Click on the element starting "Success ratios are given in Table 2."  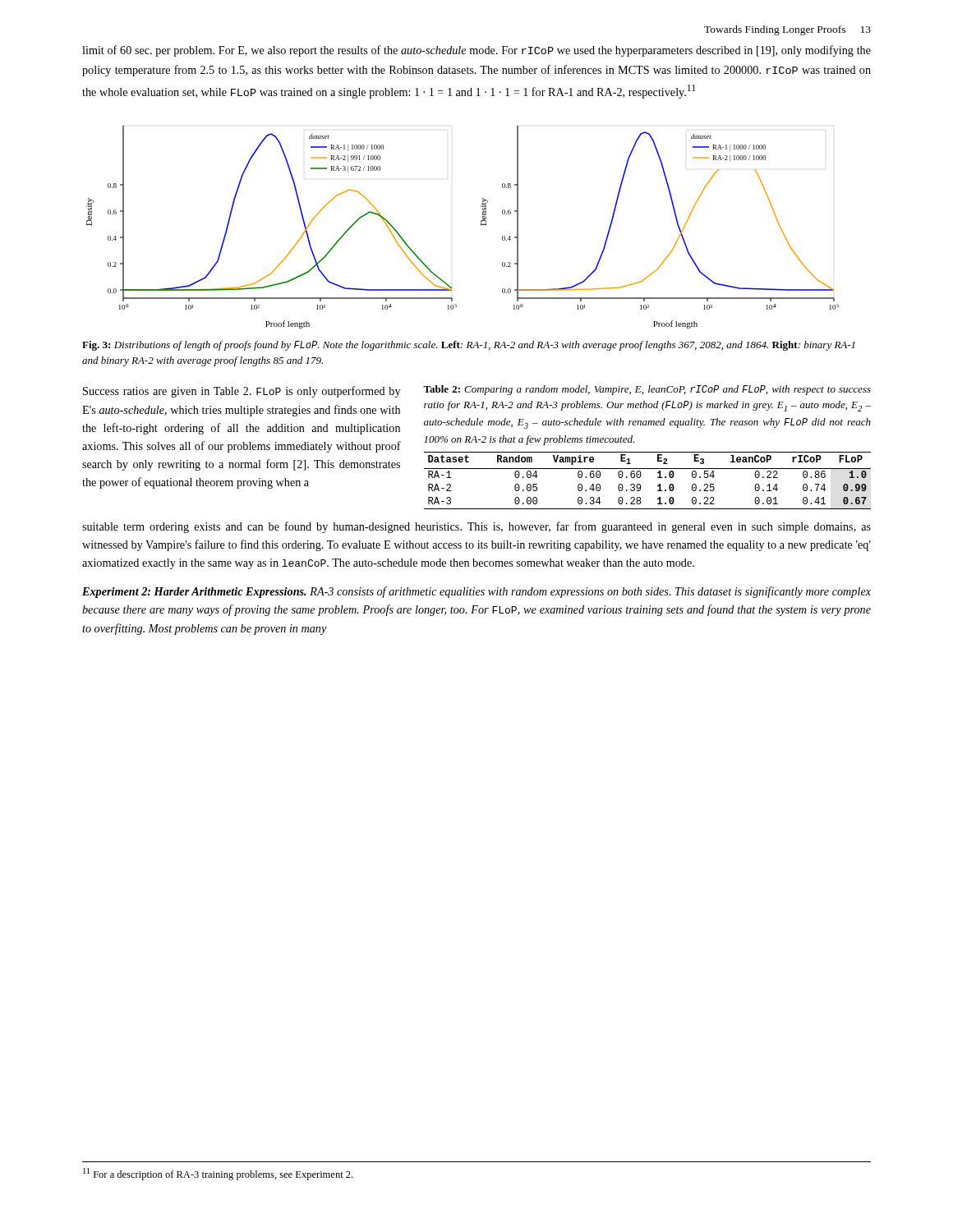point(241,436)
